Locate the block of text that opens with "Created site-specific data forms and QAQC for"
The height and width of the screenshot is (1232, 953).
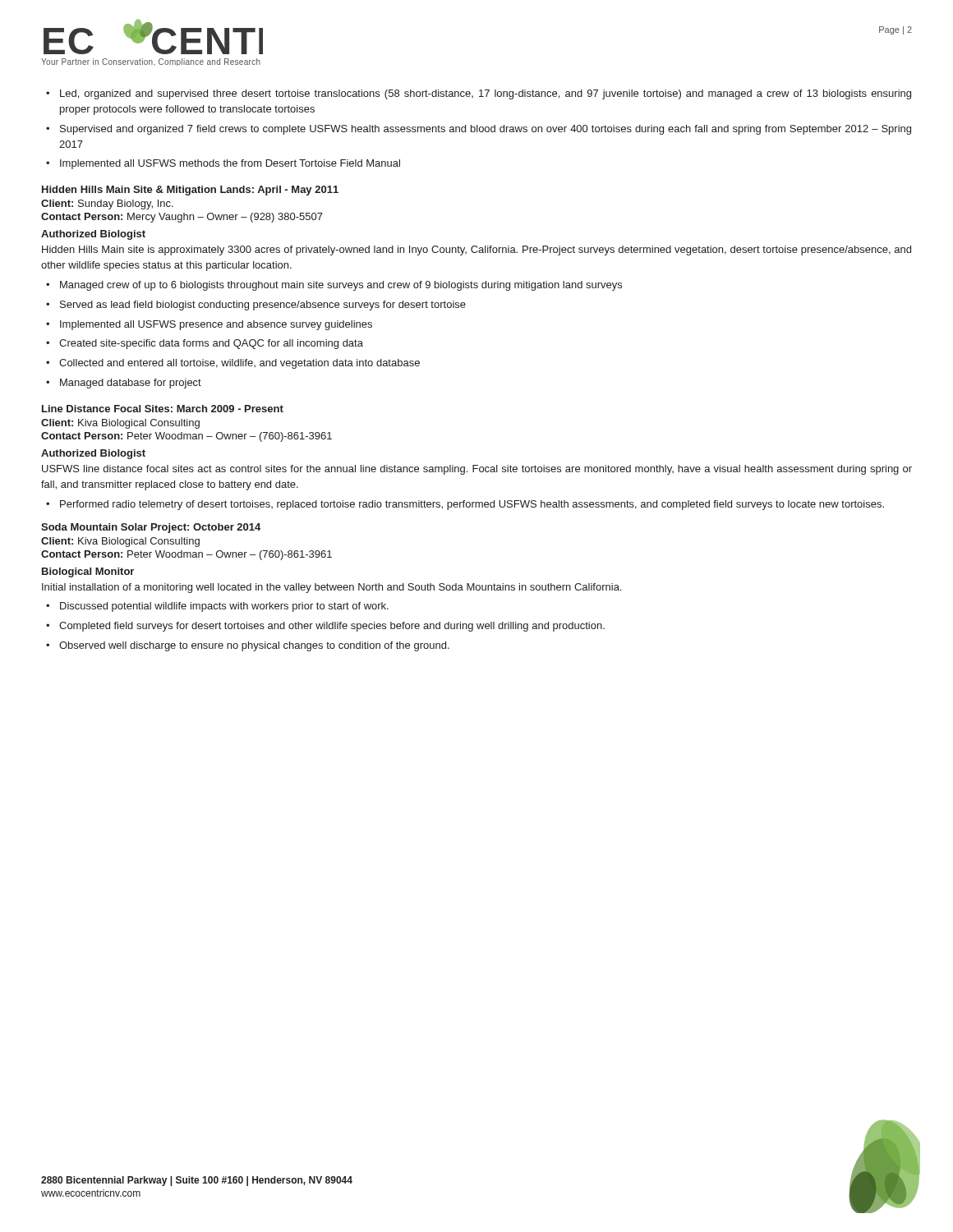[211, 343]
